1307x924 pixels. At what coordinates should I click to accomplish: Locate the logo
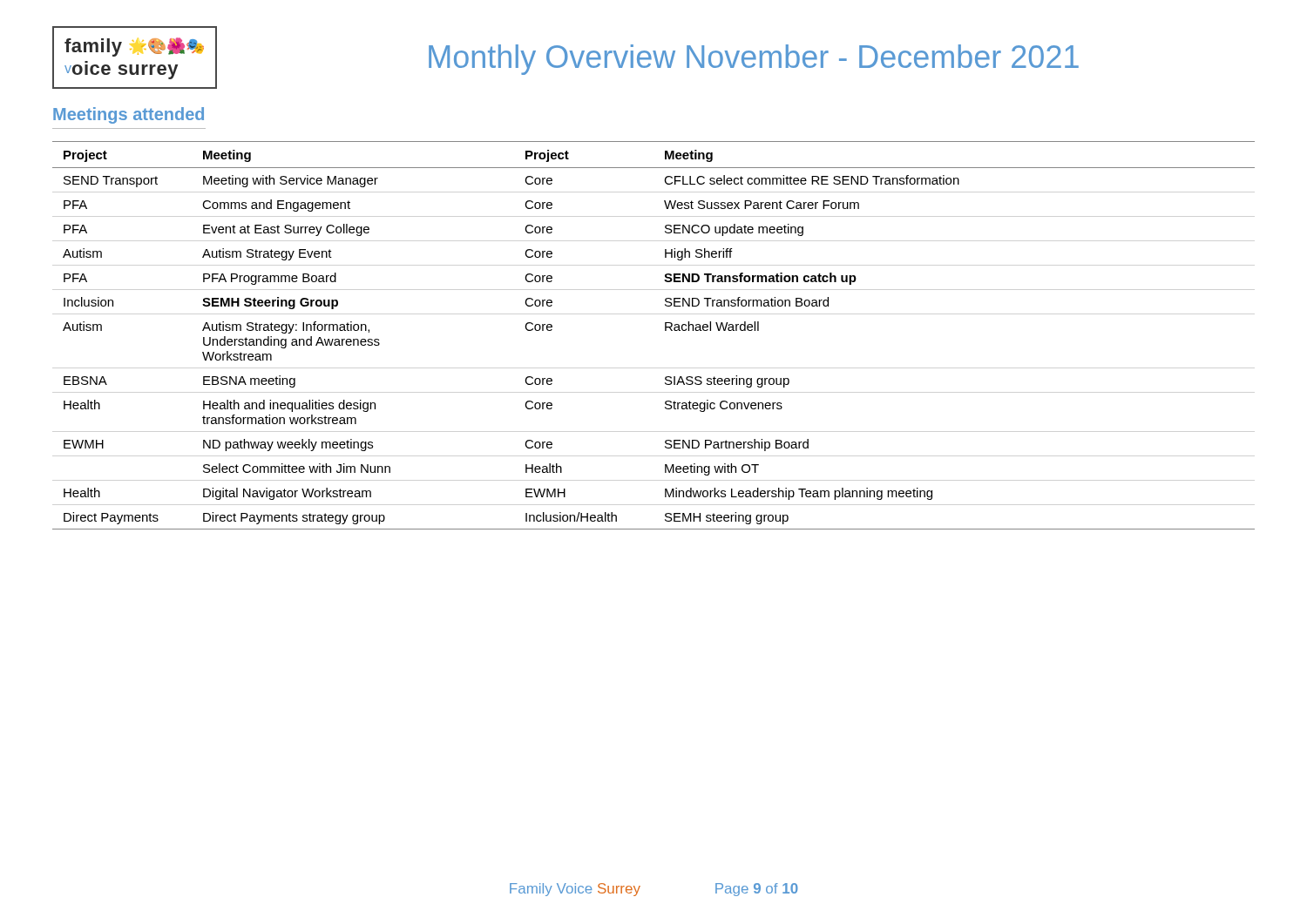point(134,57)
